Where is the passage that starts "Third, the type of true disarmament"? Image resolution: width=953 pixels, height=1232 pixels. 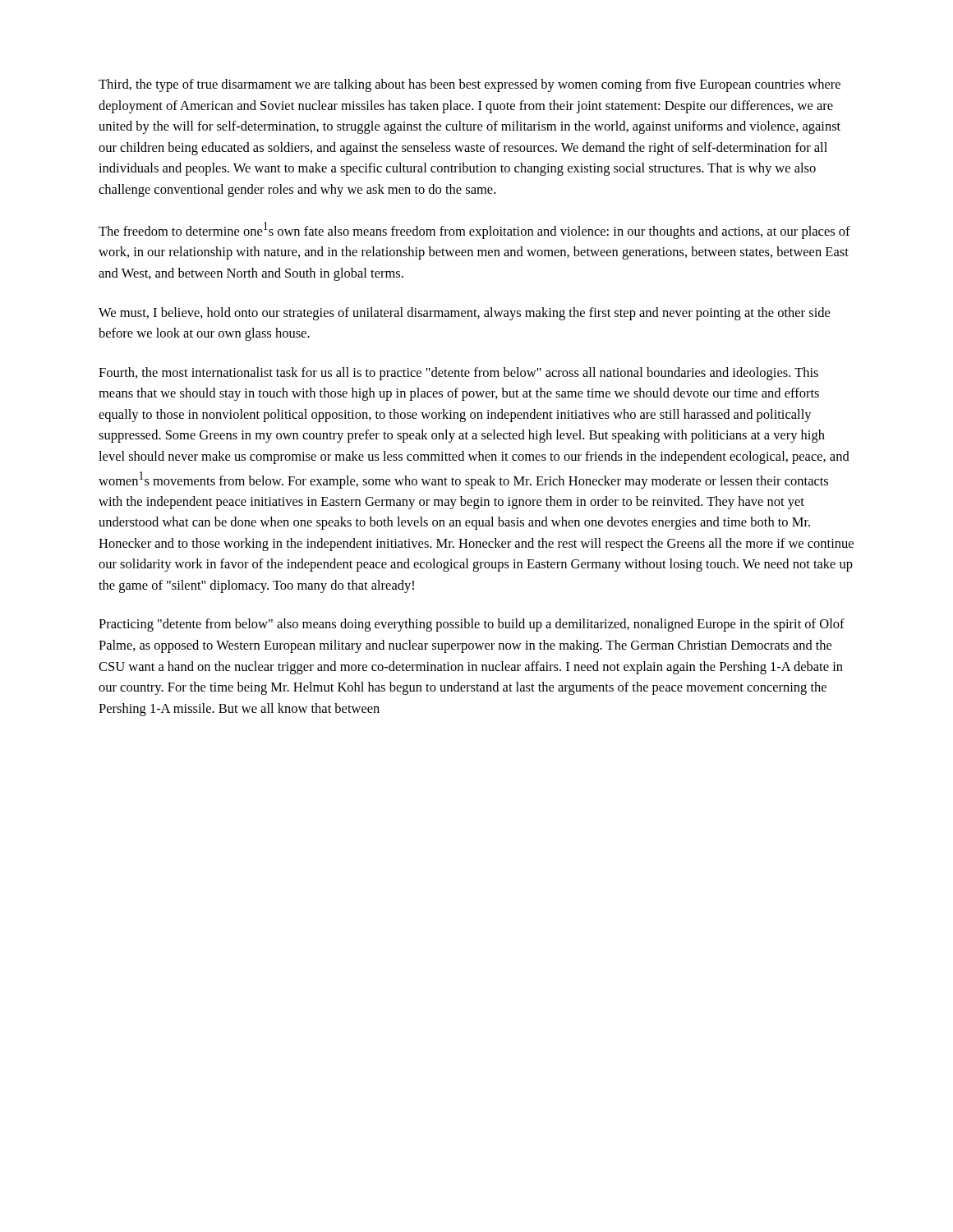(470, 137)
